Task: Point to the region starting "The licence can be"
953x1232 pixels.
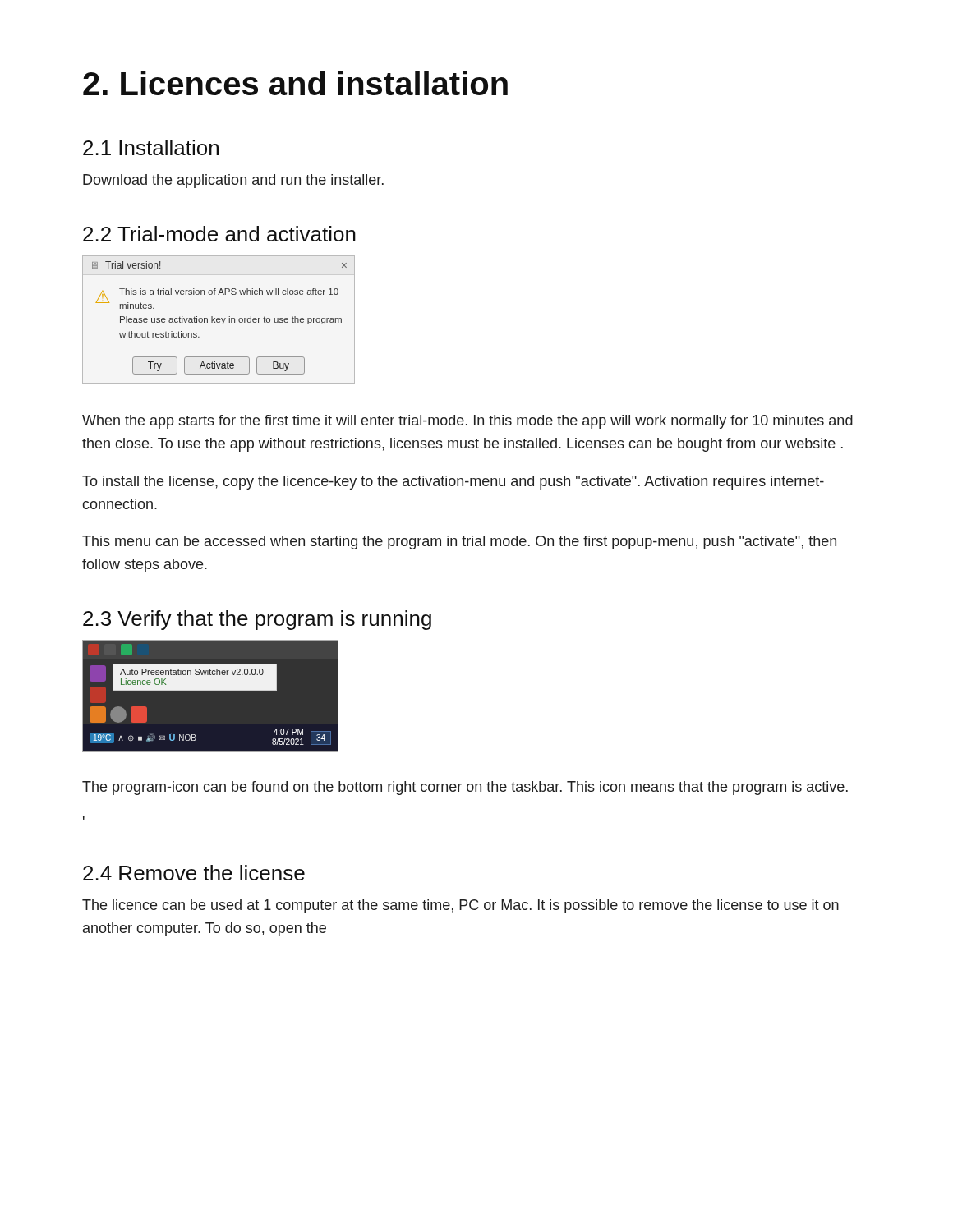Action: [476, 917]
